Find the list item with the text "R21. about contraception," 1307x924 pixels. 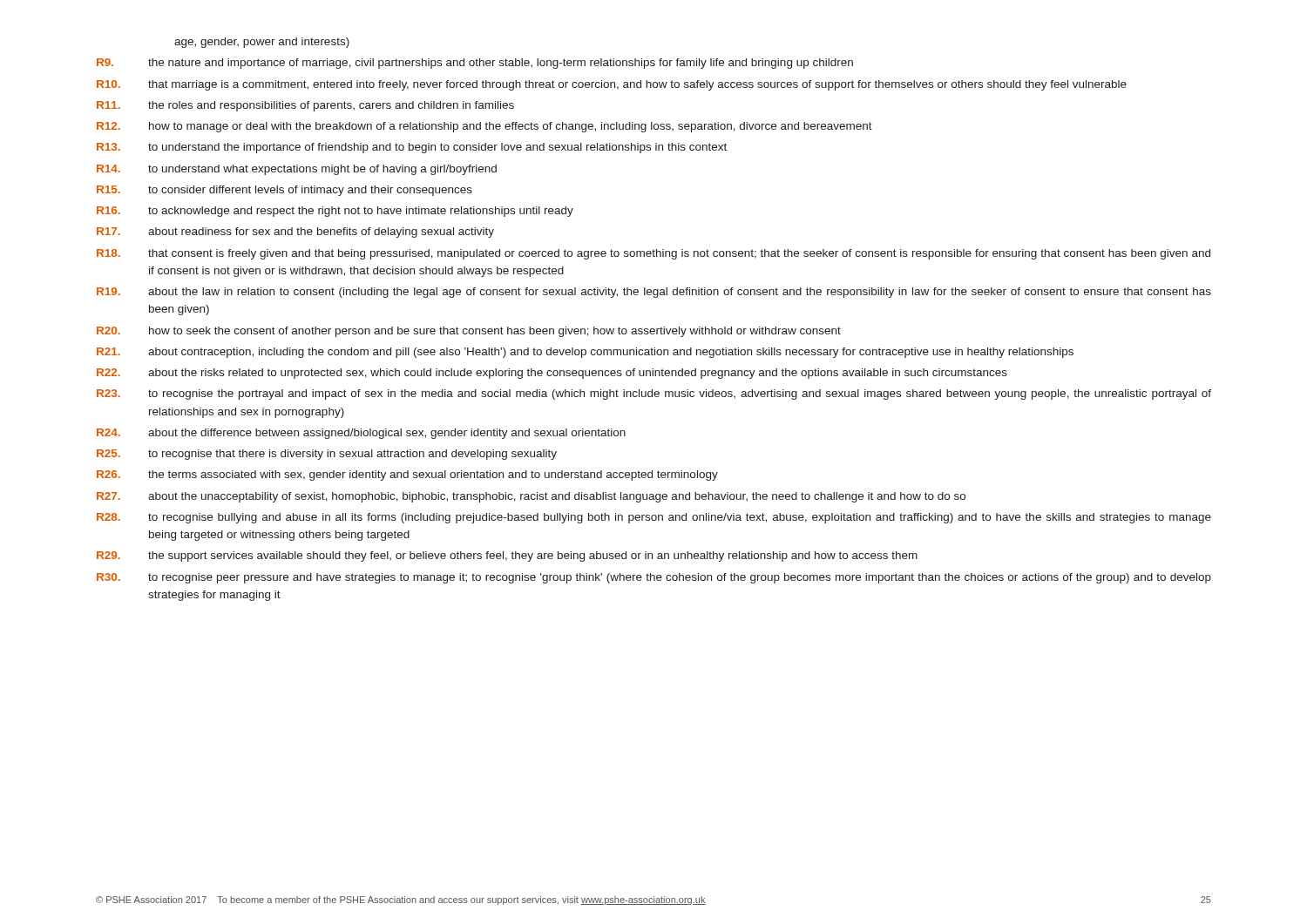coord(654,352)
